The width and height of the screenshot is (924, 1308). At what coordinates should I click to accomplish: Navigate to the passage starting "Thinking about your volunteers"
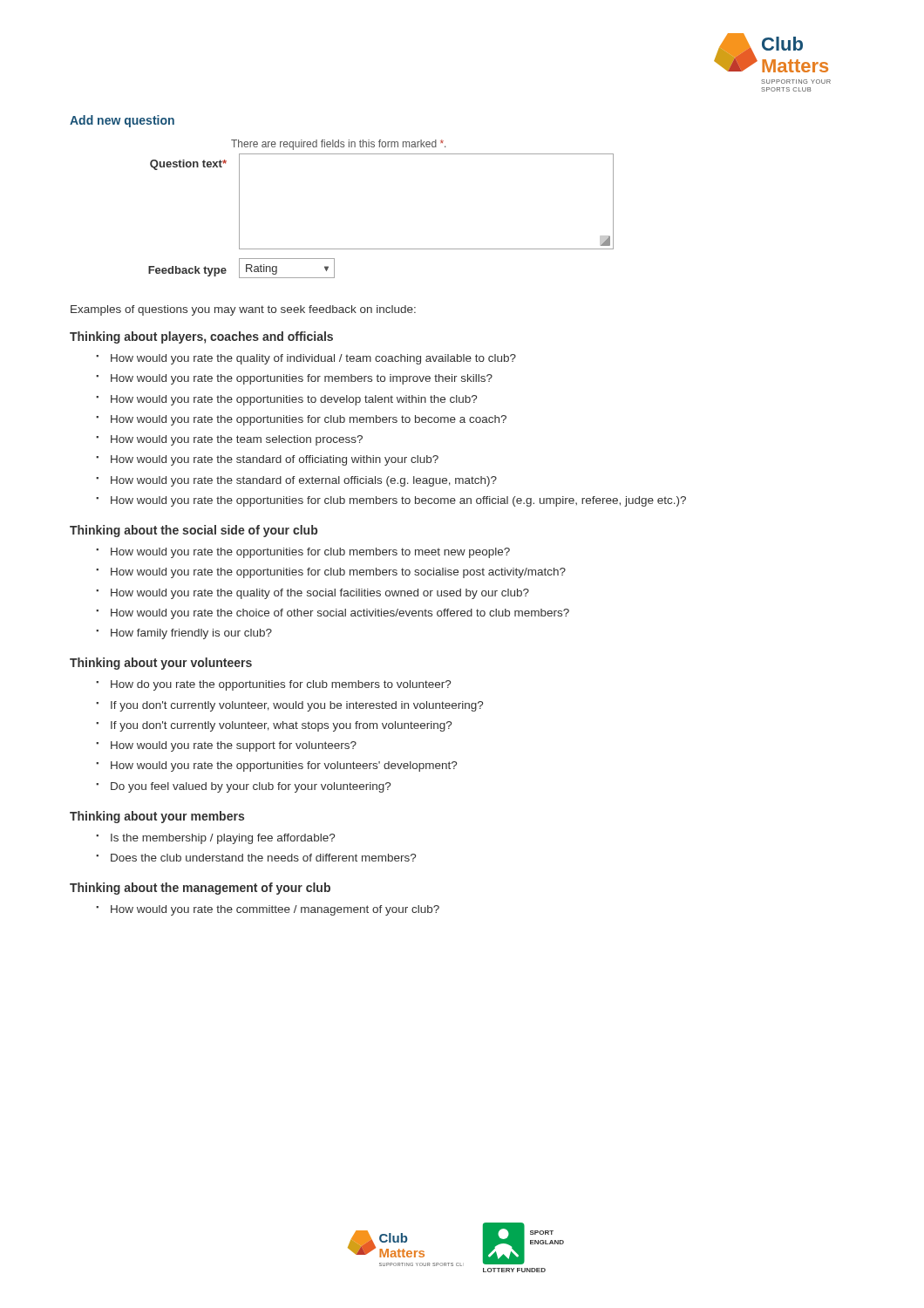(161, 663)
